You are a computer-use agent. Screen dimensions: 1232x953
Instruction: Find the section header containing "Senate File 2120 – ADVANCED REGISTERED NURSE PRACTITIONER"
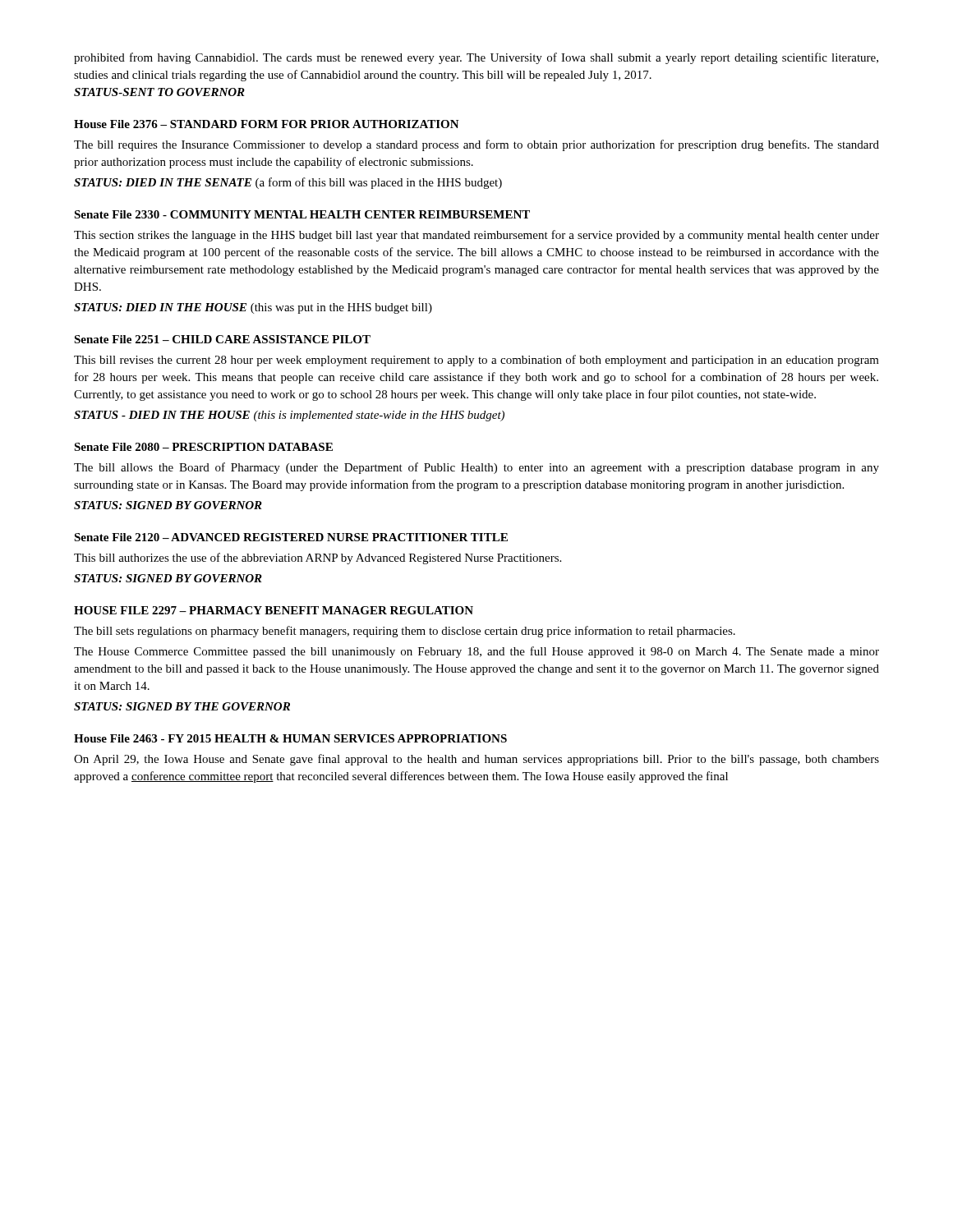click(476, 538)
